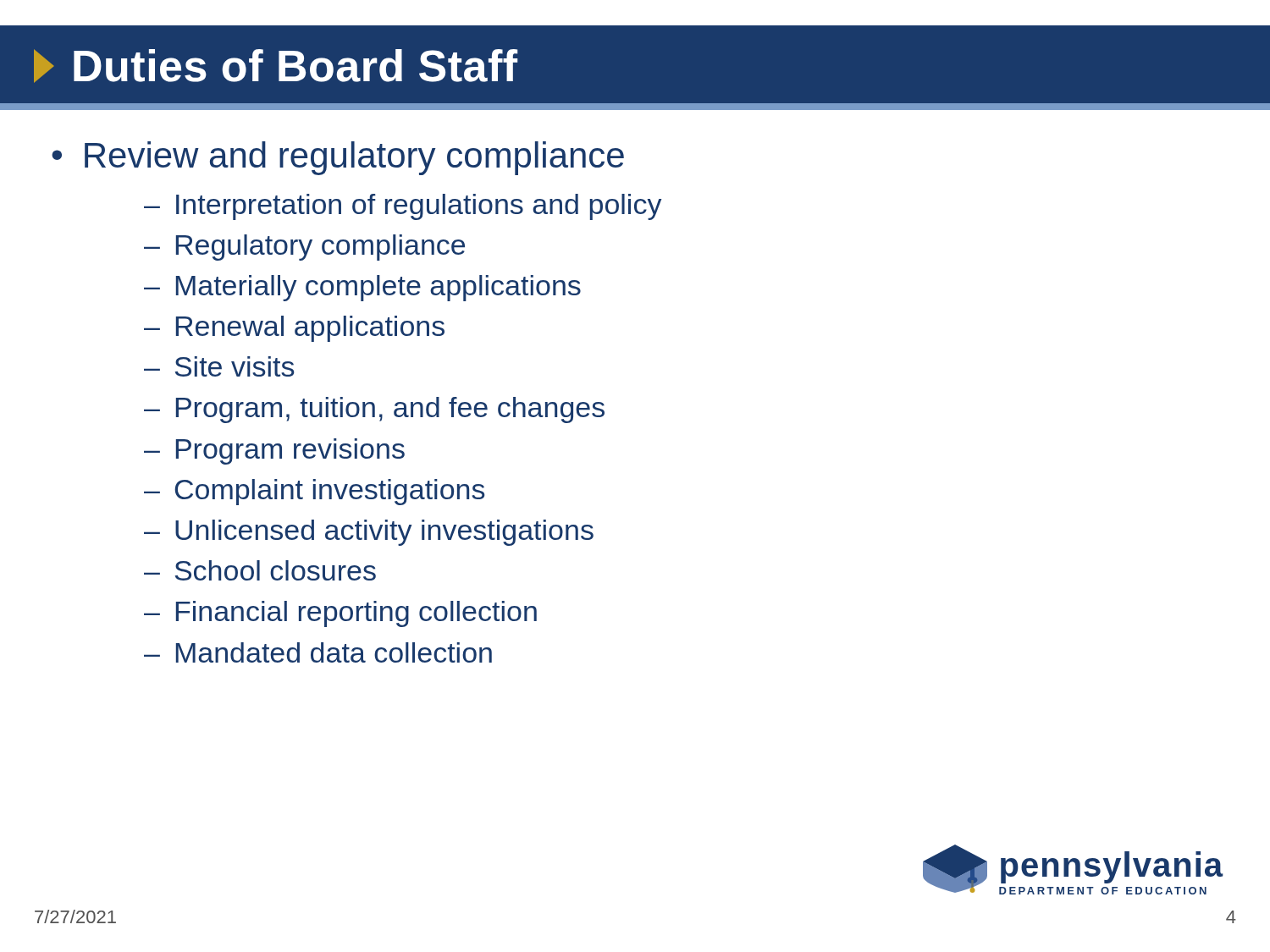Image resolution: width=1270 pixels, height=952 pixels.
Task: Locate the list item that reads "– Complaint investigations"
Action: click(315, 489)
